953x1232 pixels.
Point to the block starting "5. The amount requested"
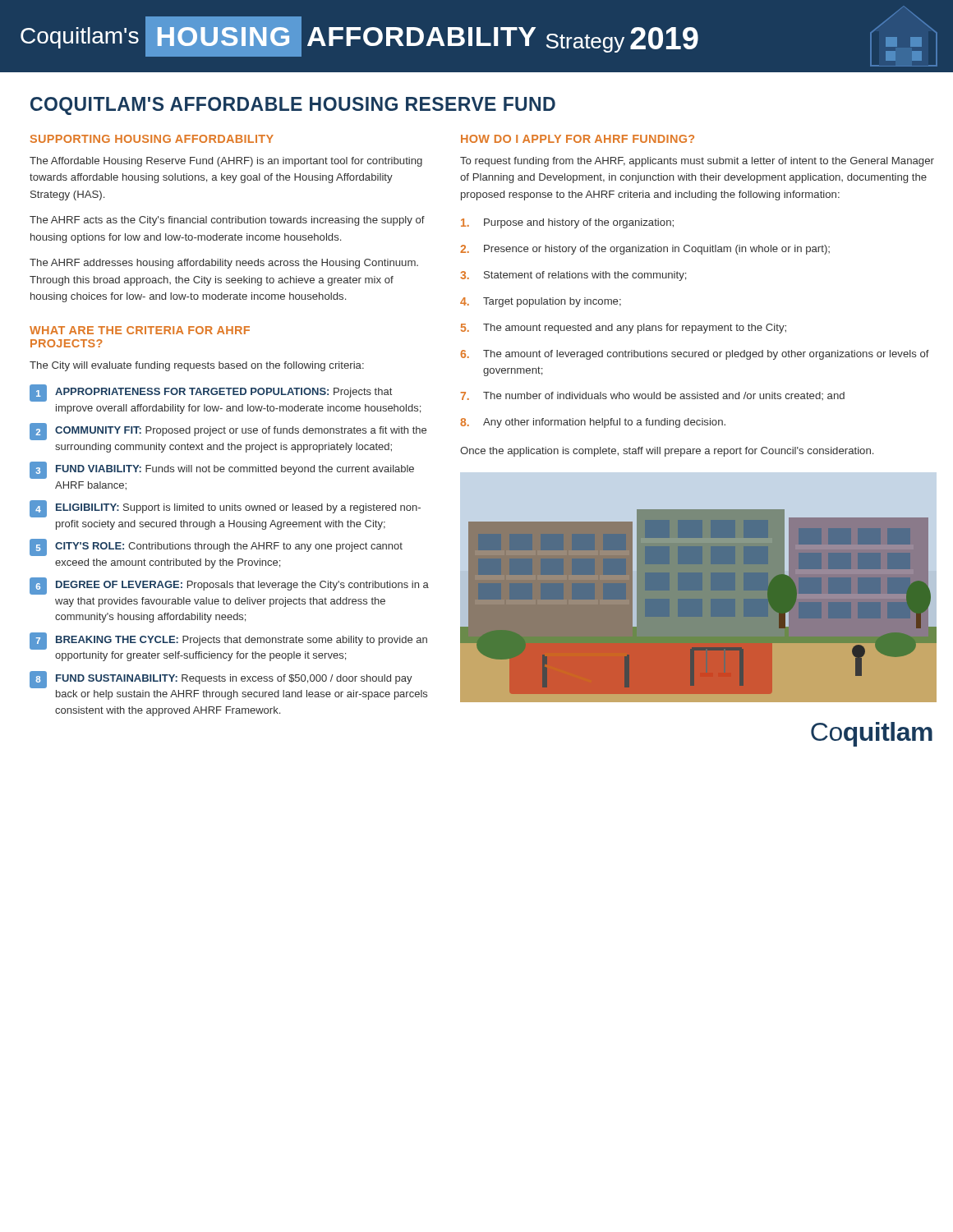coord(624,328)
